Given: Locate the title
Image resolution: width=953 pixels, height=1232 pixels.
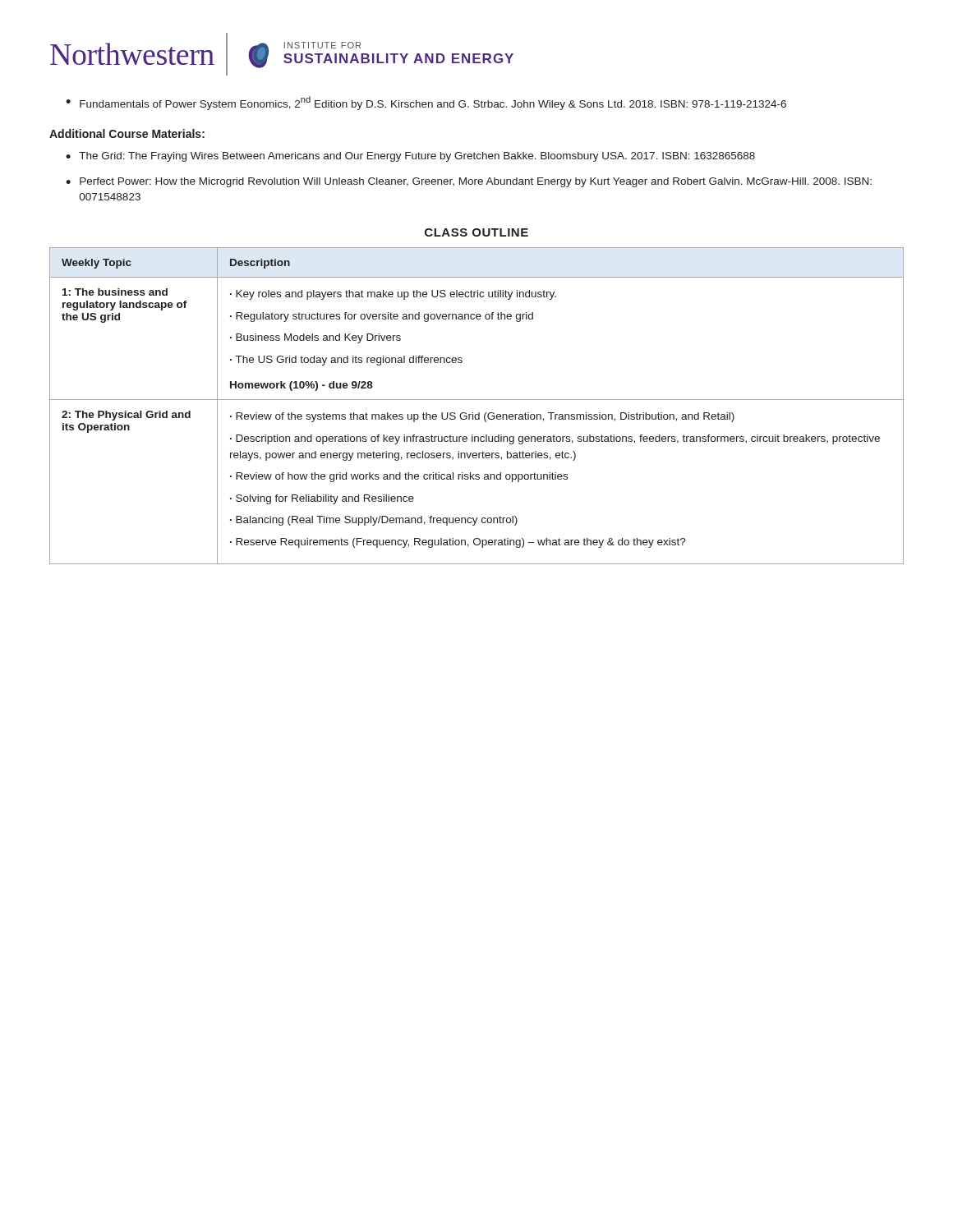Looking at the screenshot, I should tap(476, 232).
